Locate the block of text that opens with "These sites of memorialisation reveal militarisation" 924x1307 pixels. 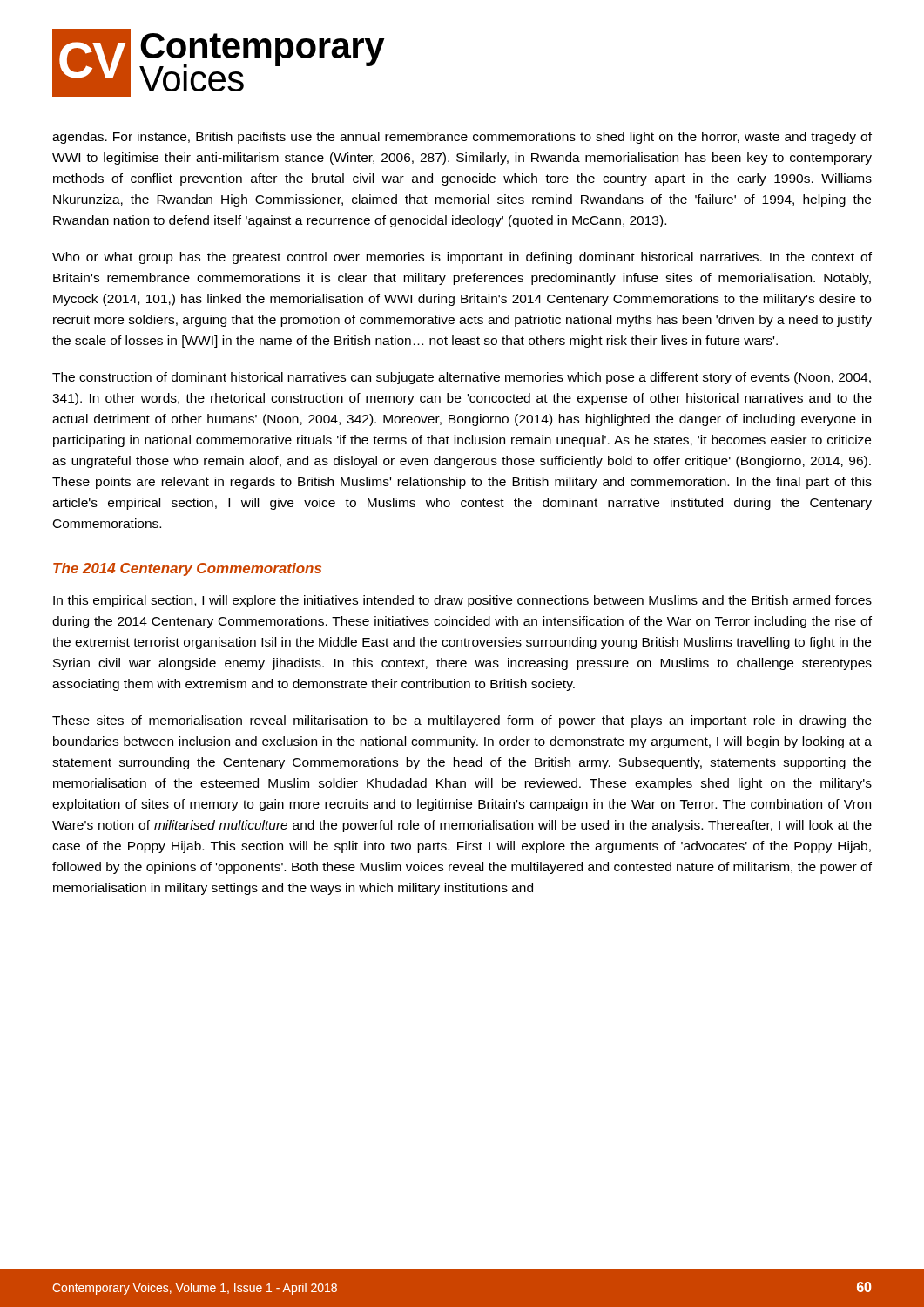pyautogui.click(x=462, y=804)
